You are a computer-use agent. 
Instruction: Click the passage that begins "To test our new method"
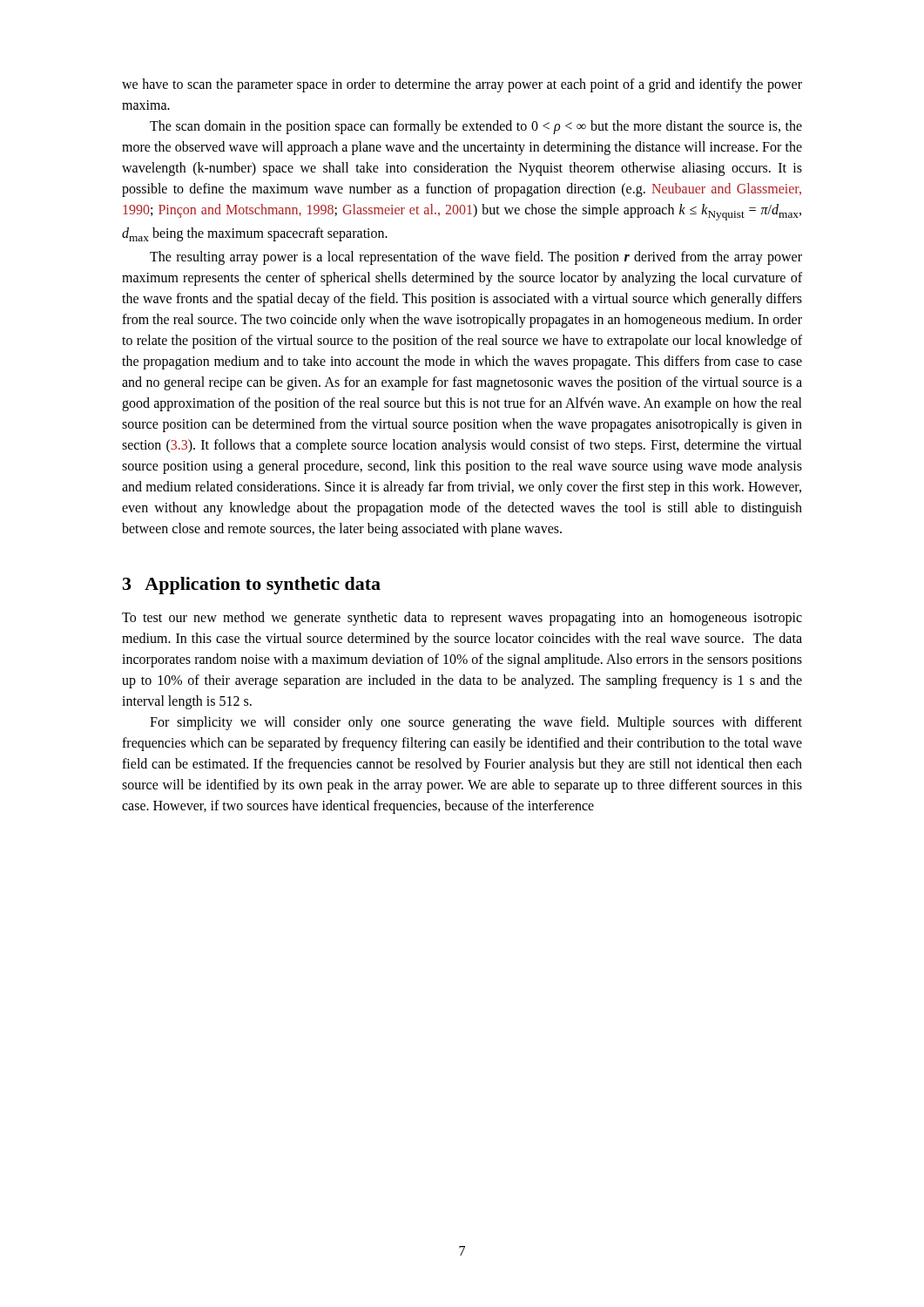tap(462, 712)
